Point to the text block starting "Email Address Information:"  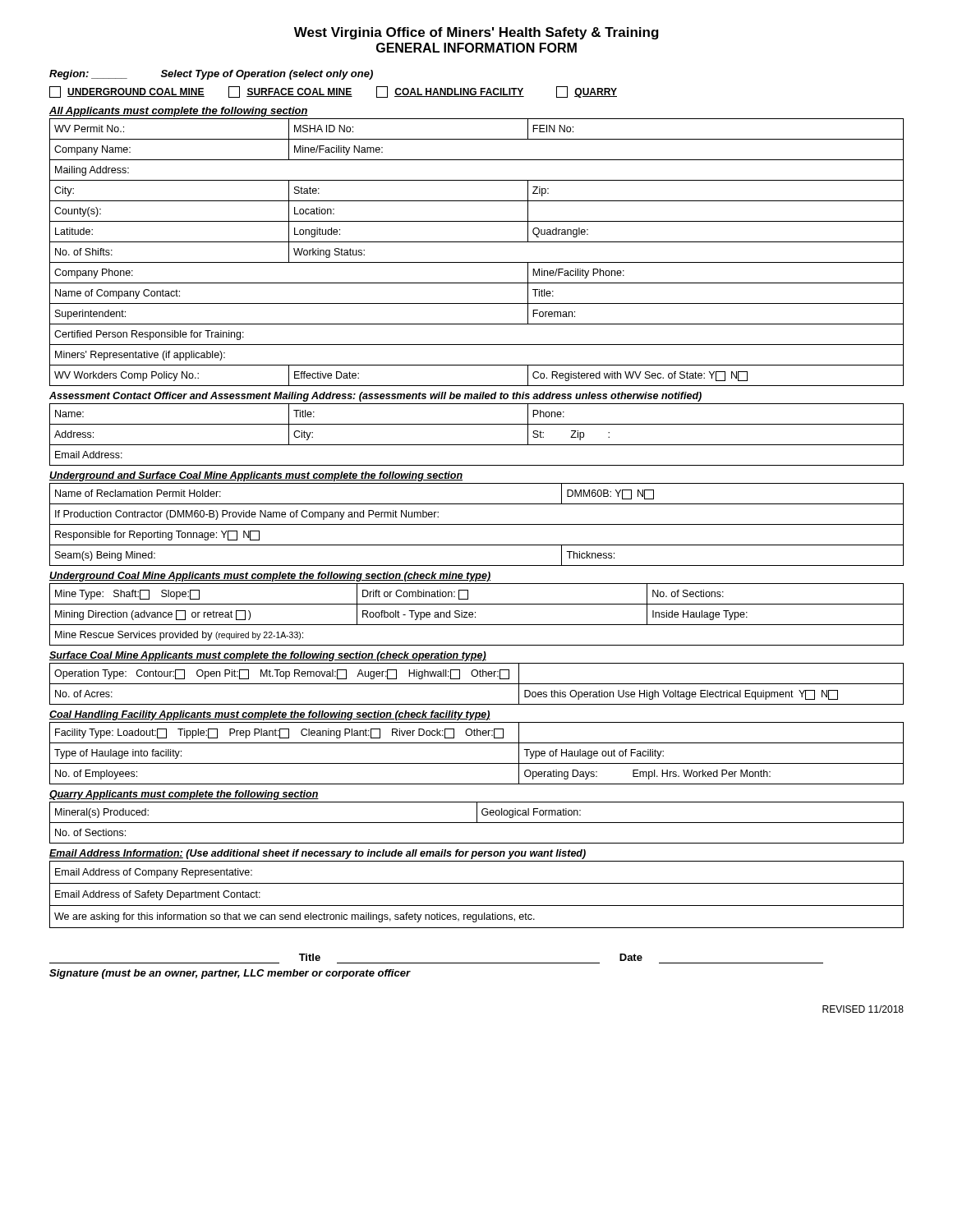click(x=318, y=853)
